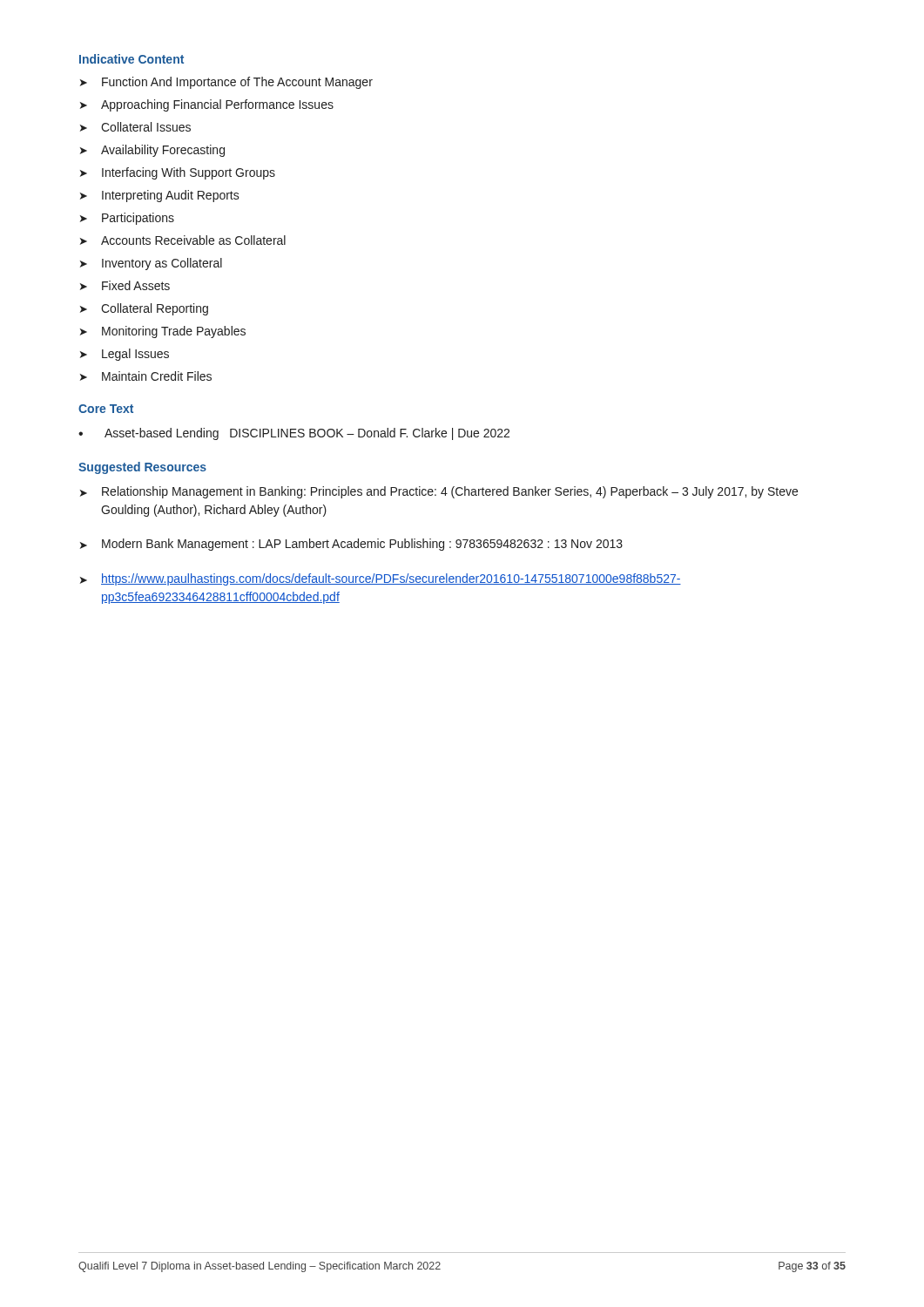Click where it says "➤Maintain Credit Files"
The width and height of the screenshot is (924, 1307).
145,377
